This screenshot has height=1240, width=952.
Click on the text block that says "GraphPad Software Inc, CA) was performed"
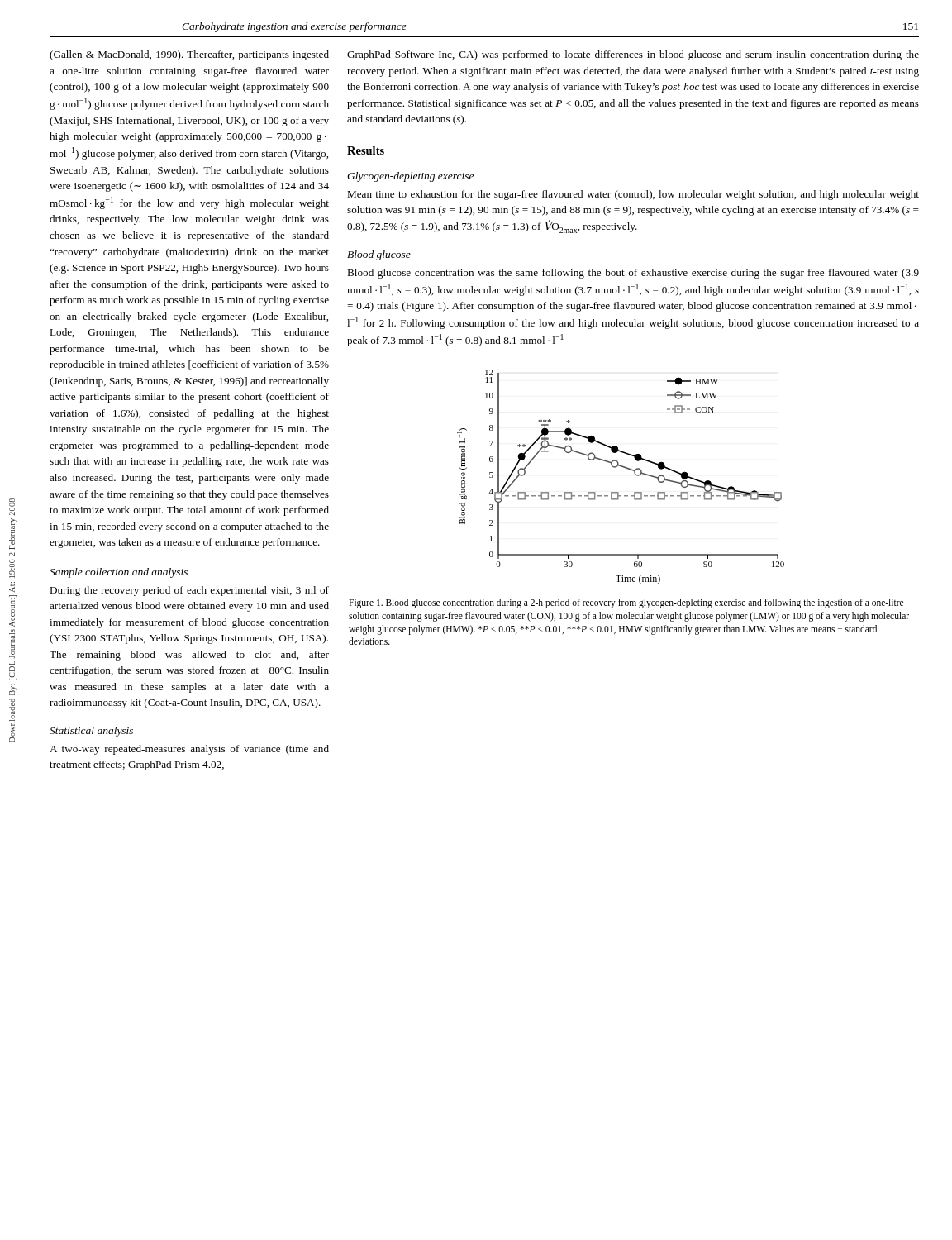[x=633, y=86]
